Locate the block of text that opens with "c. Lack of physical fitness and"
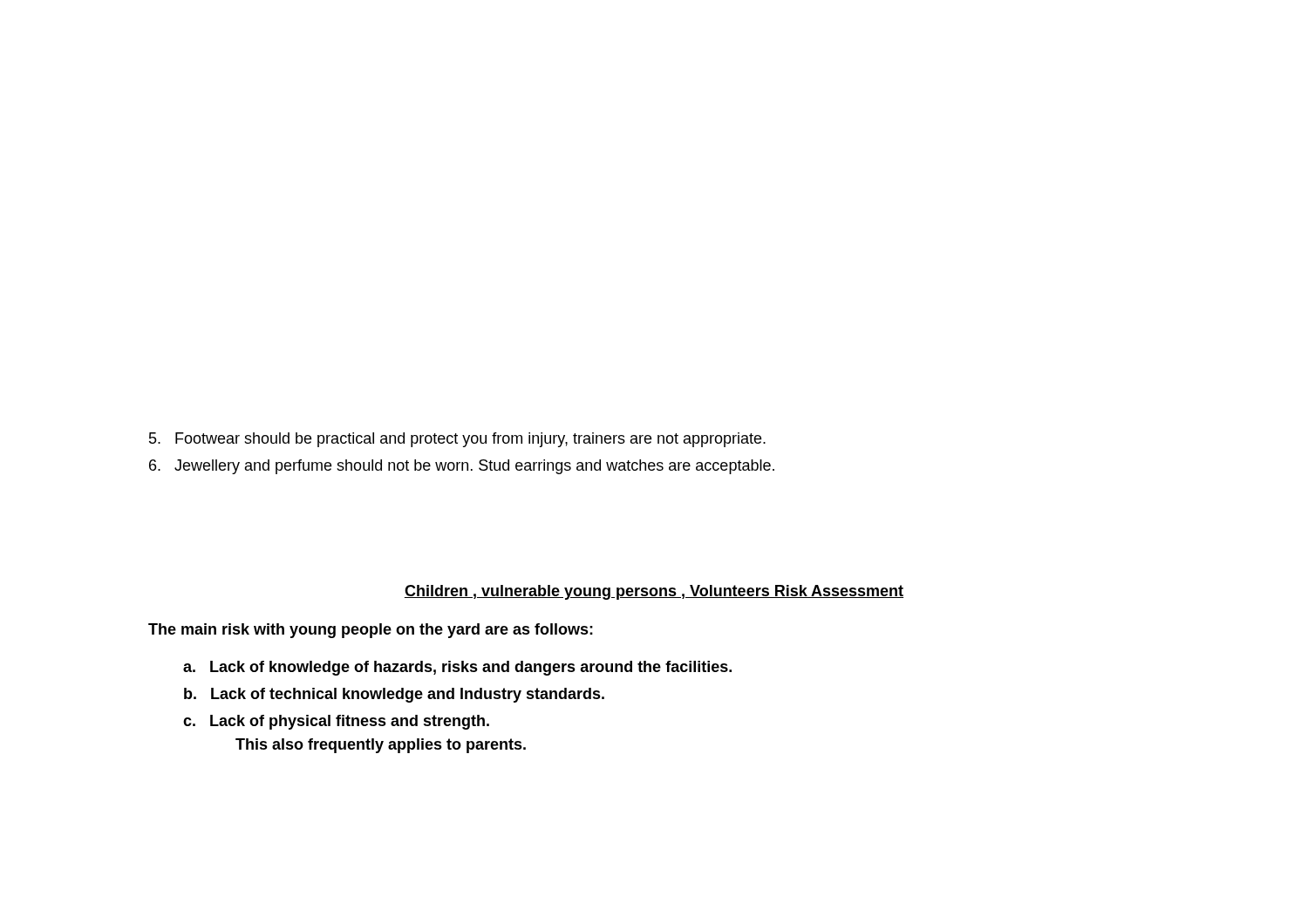The height and width of the screenshot is (924, 1308). point(355,733)
